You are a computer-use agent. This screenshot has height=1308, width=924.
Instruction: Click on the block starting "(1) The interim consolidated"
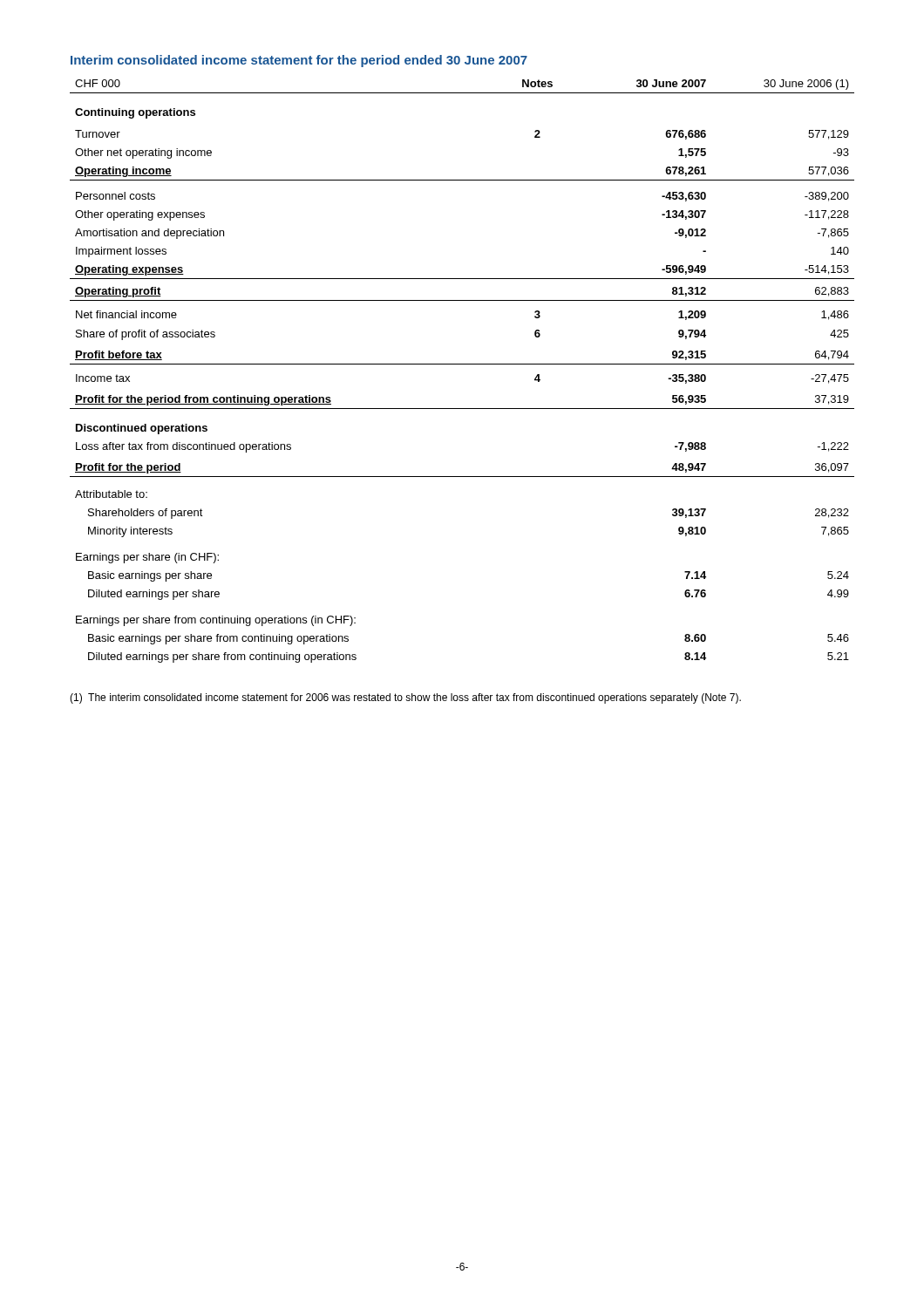[462, 698]
